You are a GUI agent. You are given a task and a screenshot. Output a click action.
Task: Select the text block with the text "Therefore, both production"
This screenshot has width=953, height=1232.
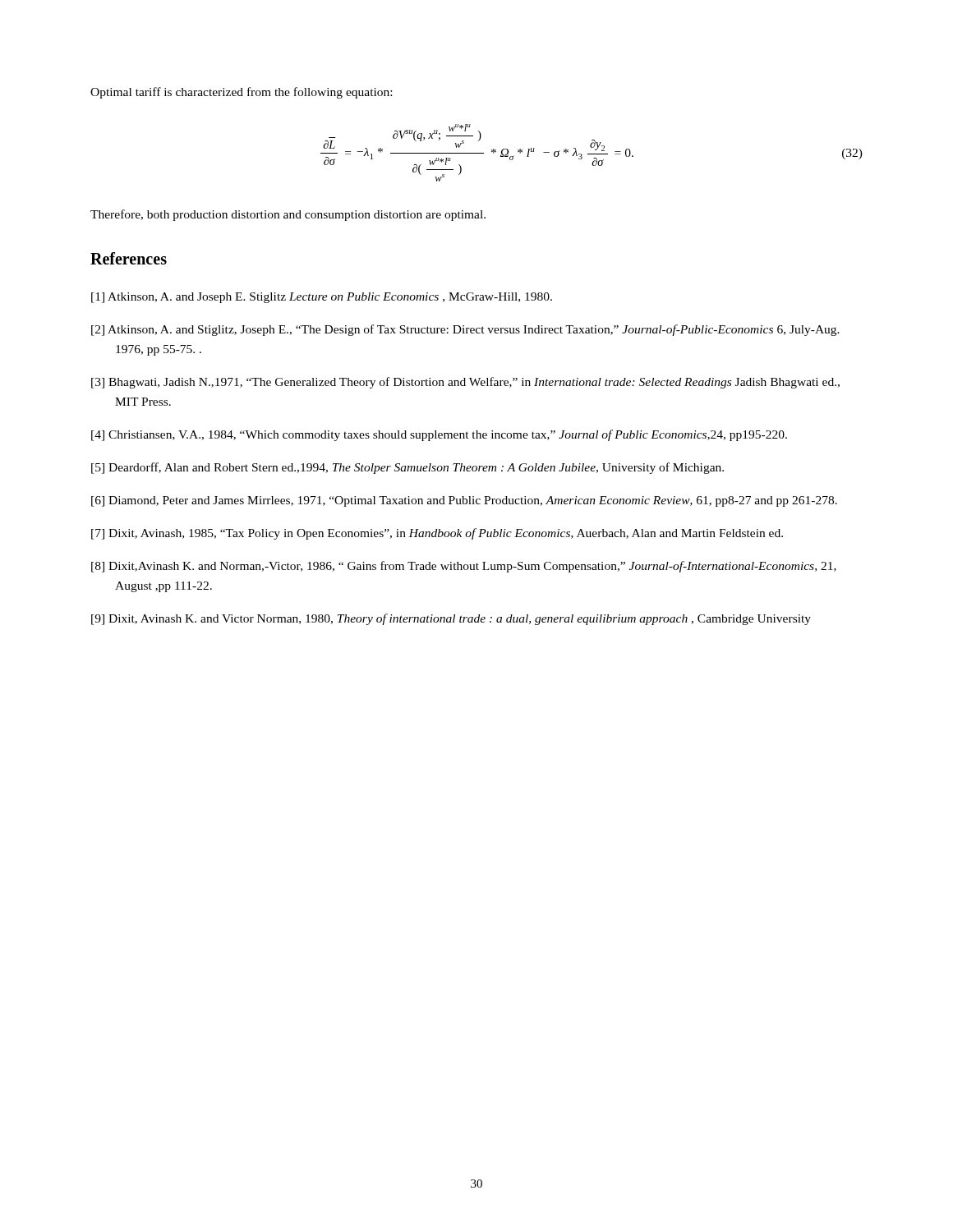click(288, 214)
